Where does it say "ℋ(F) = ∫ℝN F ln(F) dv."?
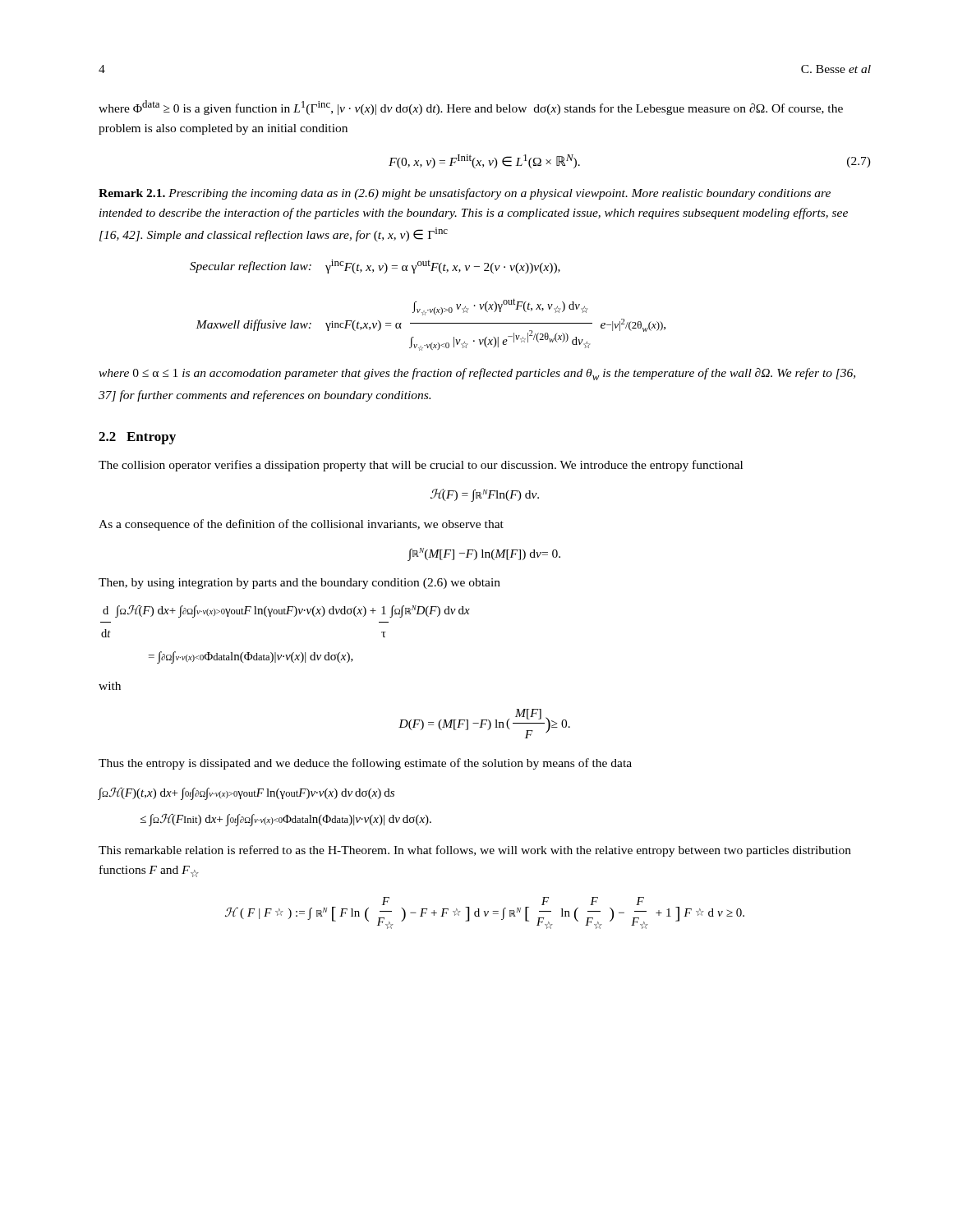This screenshot has width=953, height=1232. (x=485, y=494)
